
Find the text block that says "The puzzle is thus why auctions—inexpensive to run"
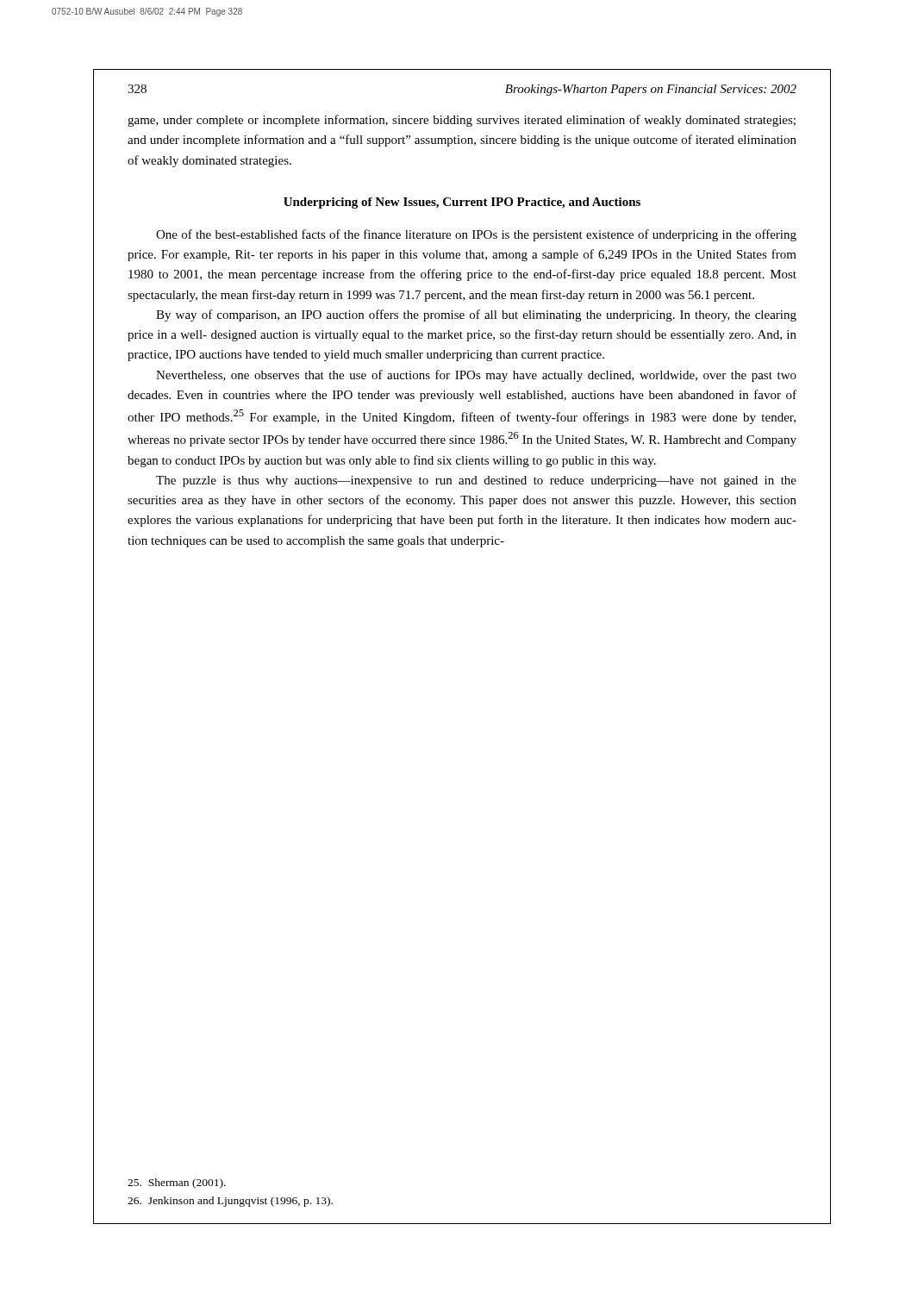pos(462,510)
